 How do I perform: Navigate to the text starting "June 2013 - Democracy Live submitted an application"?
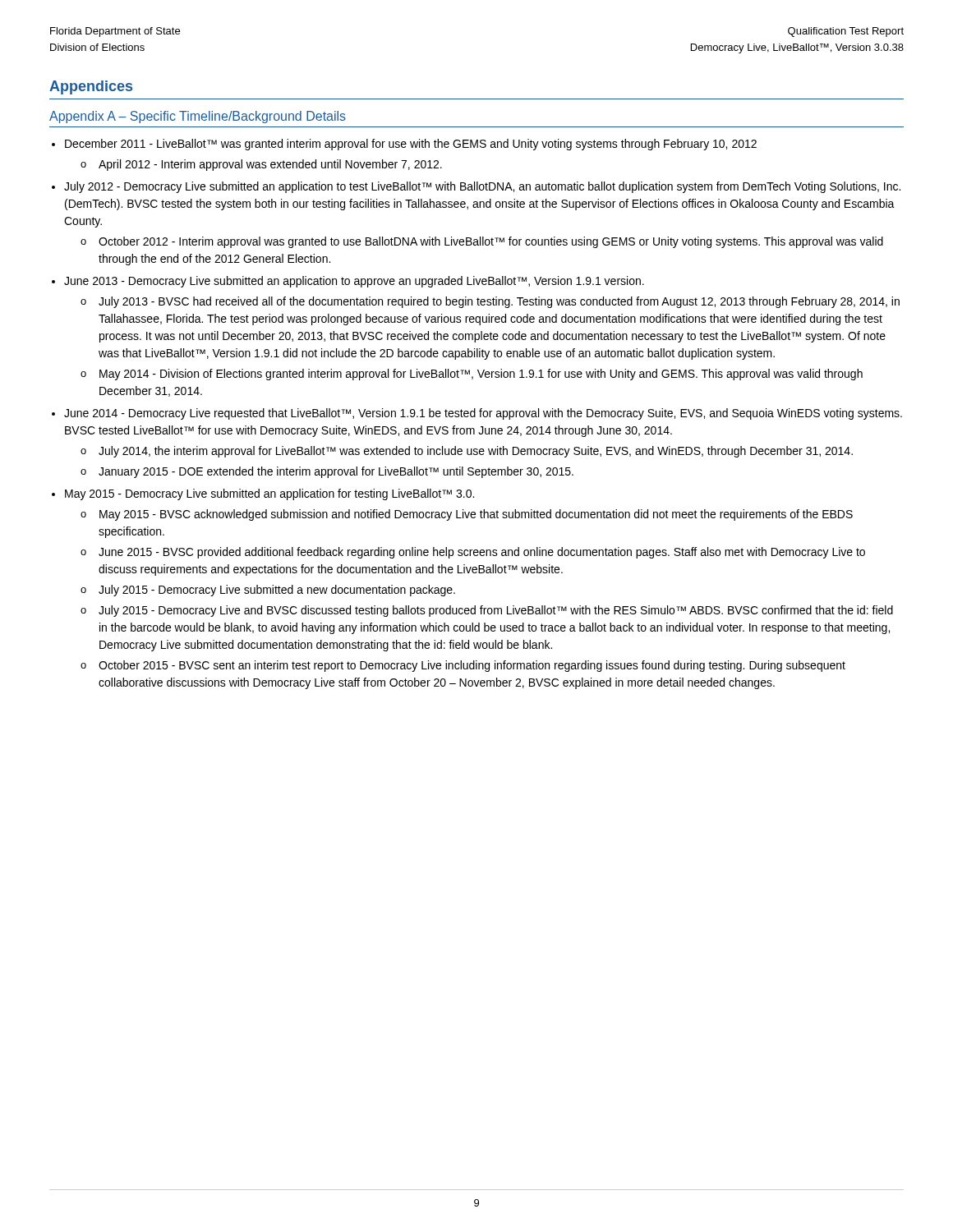point(484,337)
